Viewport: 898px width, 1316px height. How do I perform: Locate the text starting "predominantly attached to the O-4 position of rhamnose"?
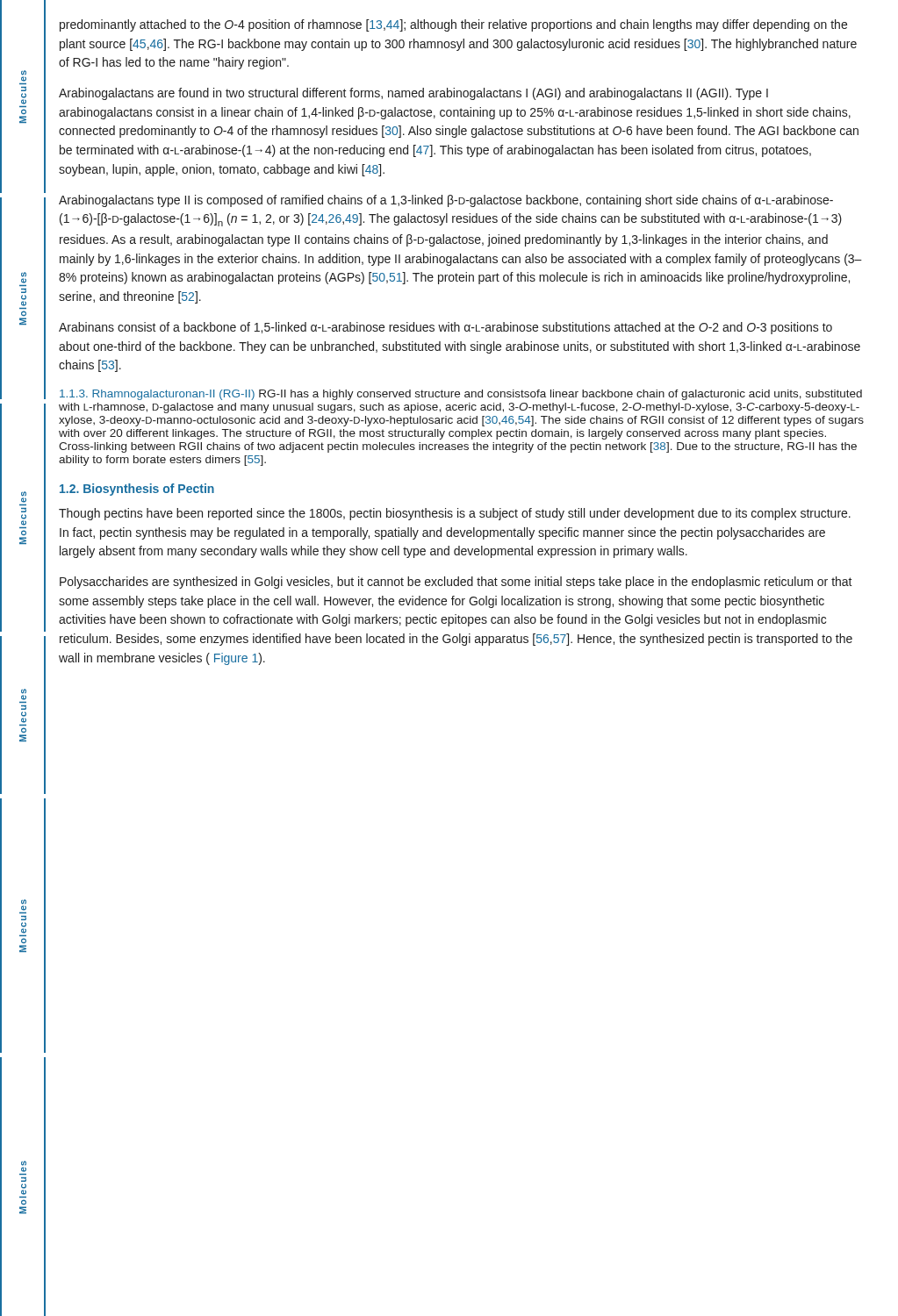click(x=462, y=44)
